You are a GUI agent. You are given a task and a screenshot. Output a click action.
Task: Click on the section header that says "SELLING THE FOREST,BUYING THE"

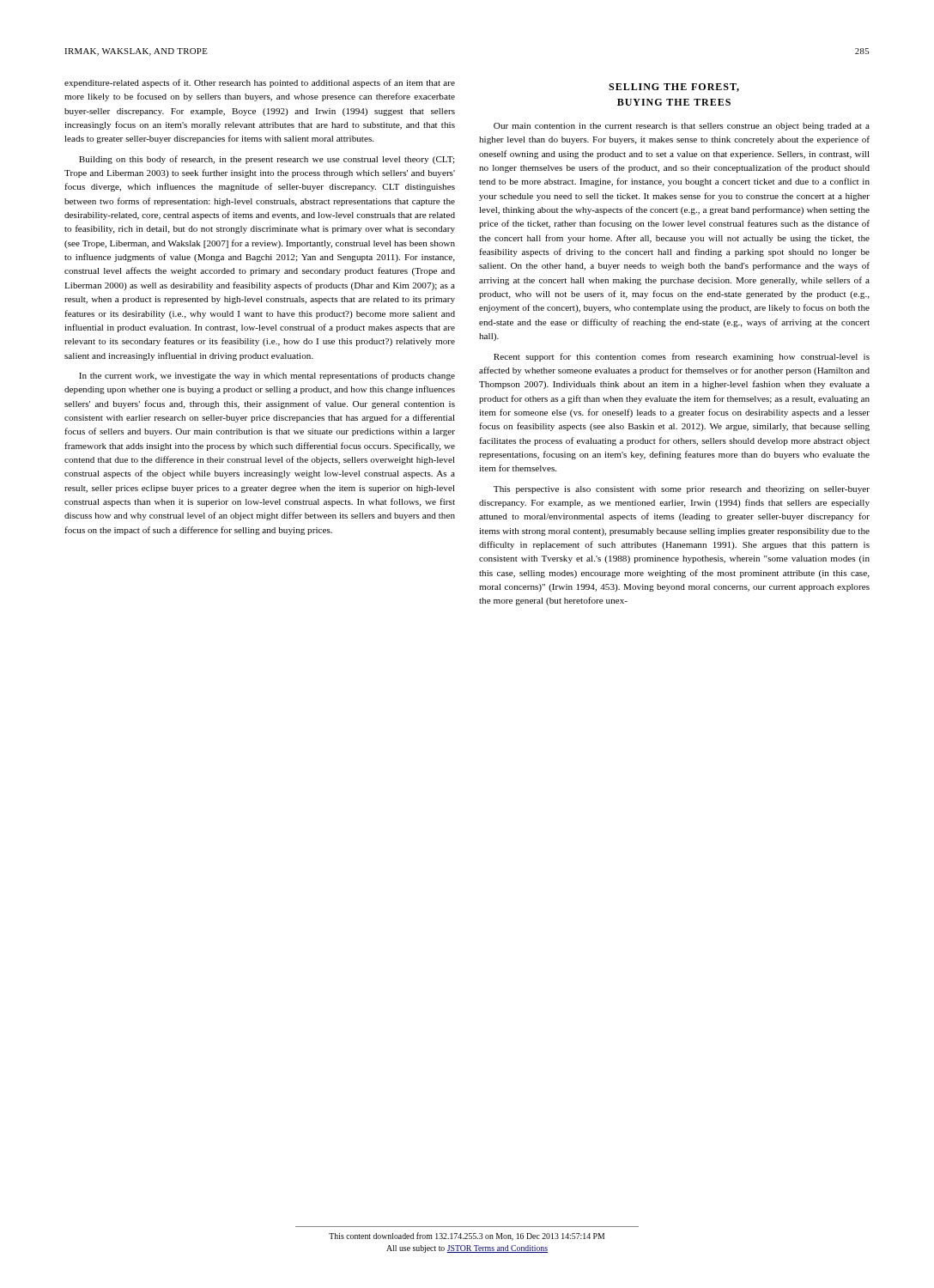(674, 94)
